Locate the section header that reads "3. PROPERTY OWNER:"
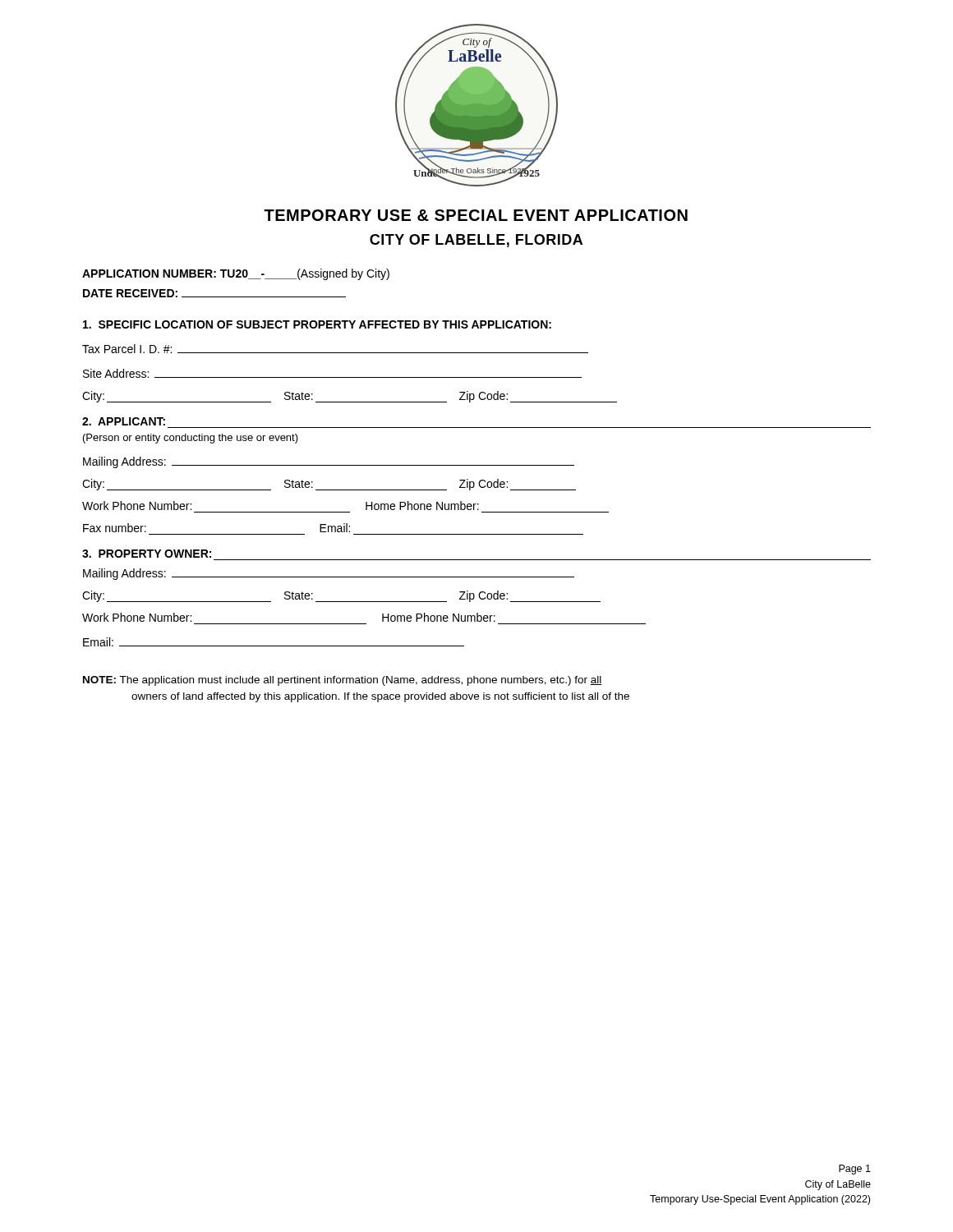Viewport: 953px width, 1232px height. coord(476,553)
